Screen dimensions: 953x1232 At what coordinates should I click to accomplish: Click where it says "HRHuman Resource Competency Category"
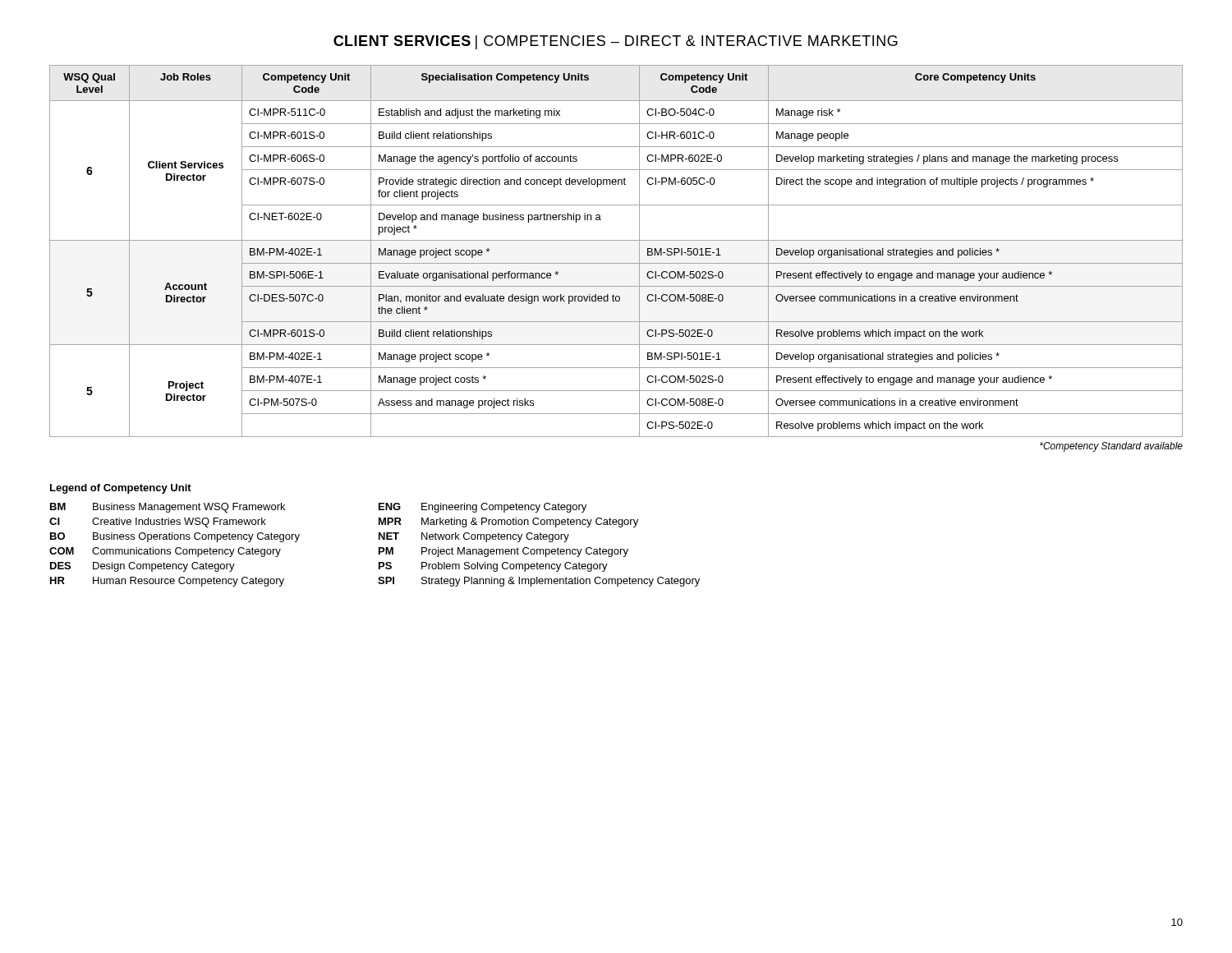[x=167, y=580]
